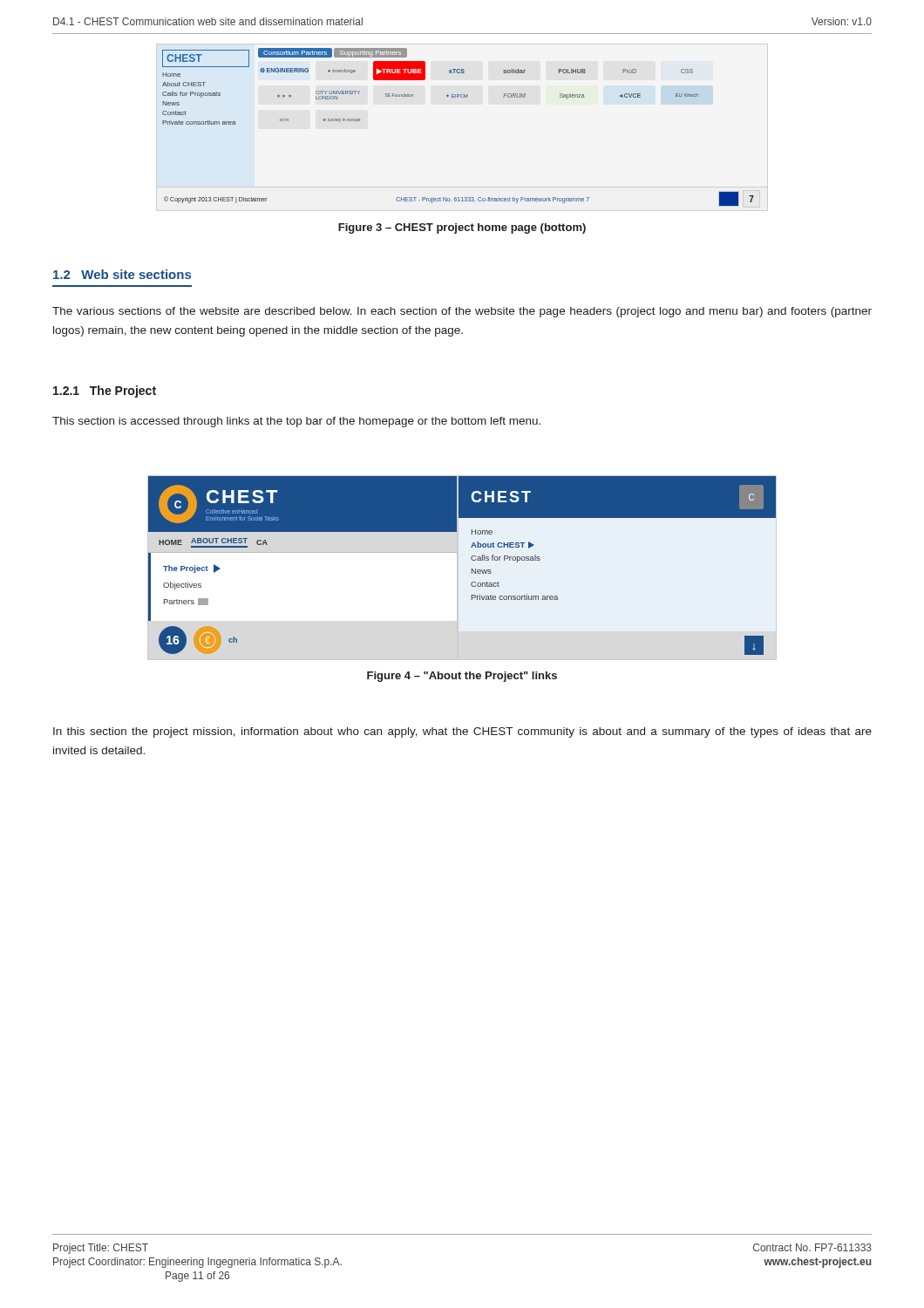Select the caption with the text "Figure 3 –"
The image size is (924, 1308).
[x=462, y=227]
